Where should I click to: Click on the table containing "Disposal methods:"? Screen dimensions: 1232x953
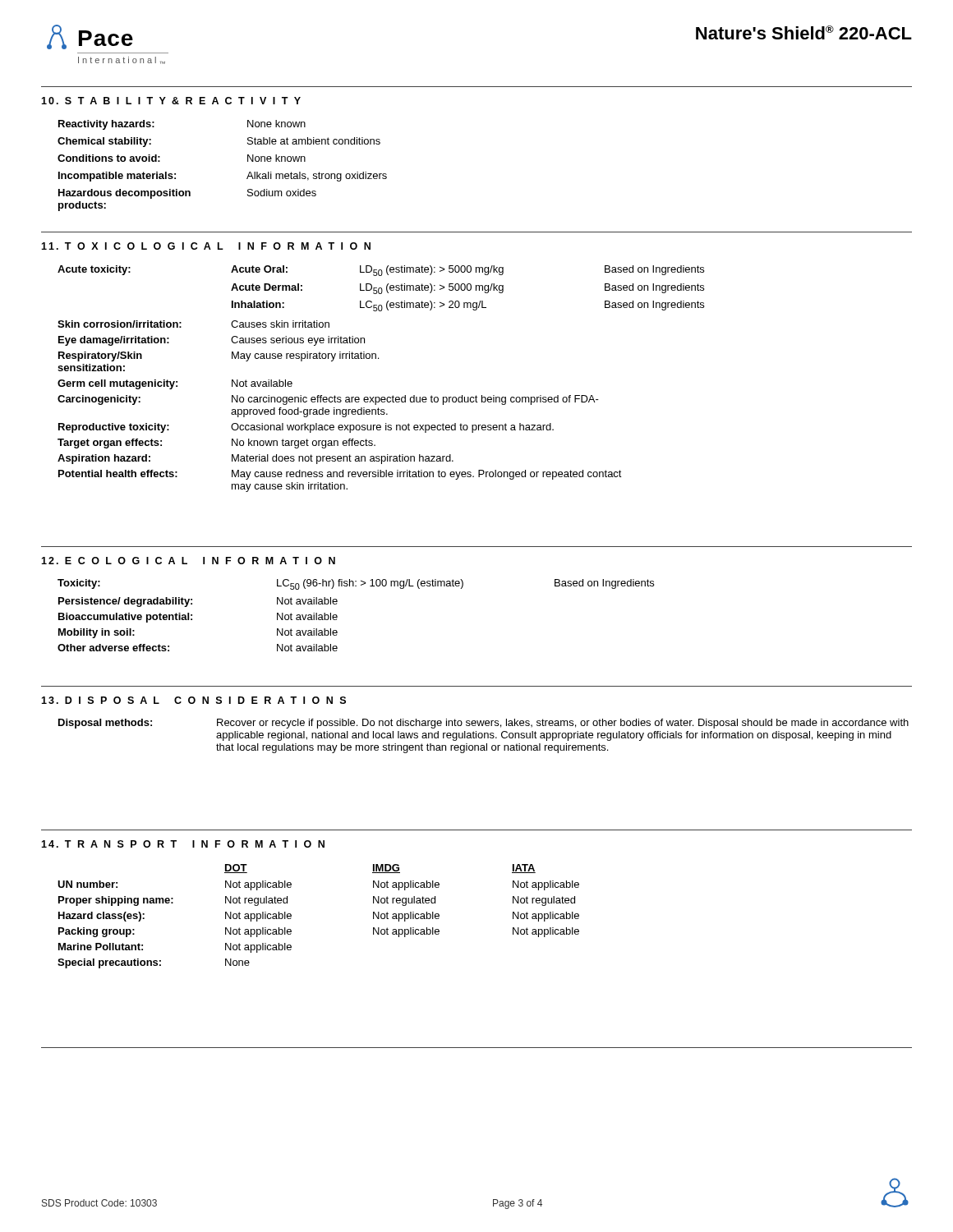476,735
